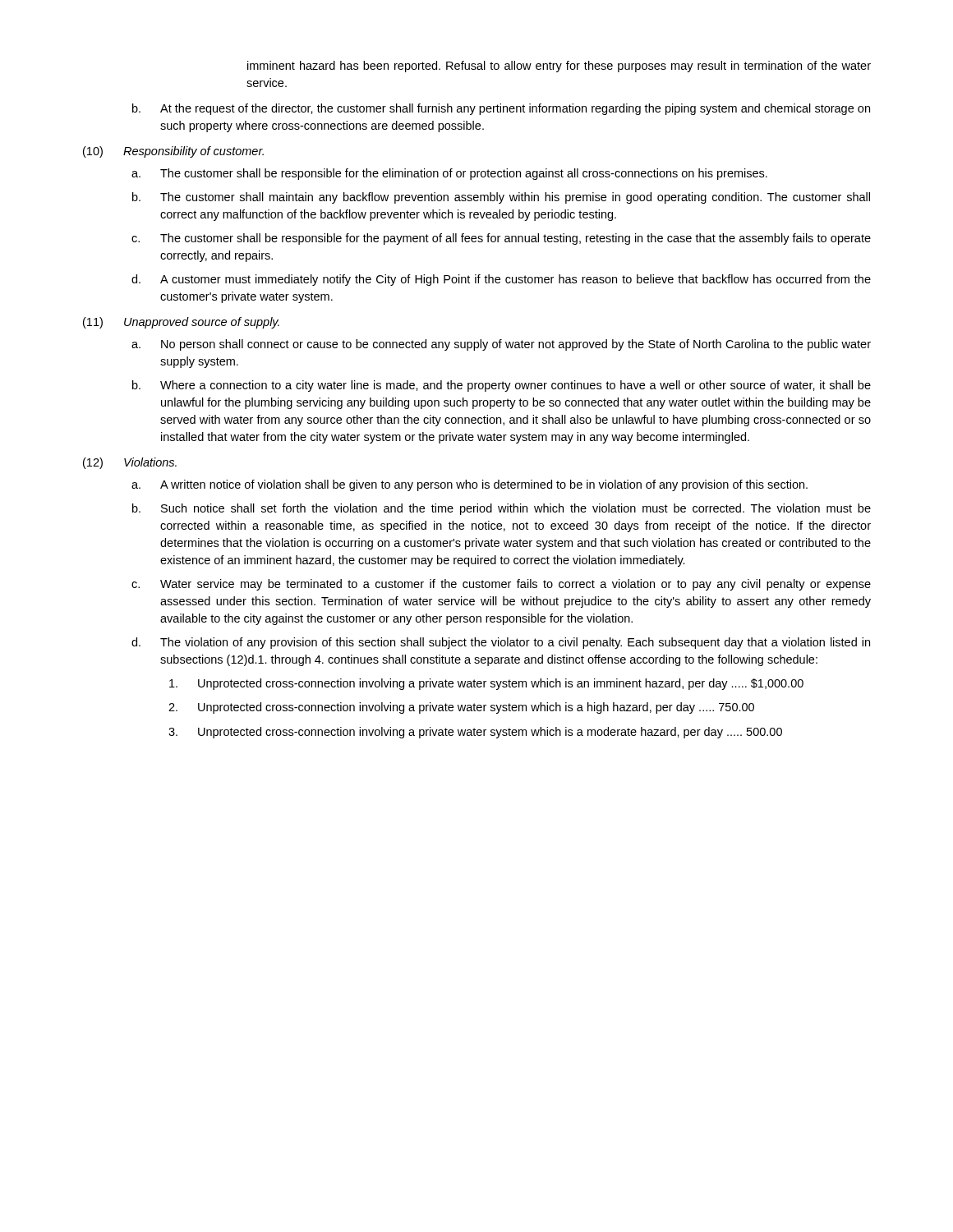Click on the list item that says "(12) Violations."

pos(130,463)
